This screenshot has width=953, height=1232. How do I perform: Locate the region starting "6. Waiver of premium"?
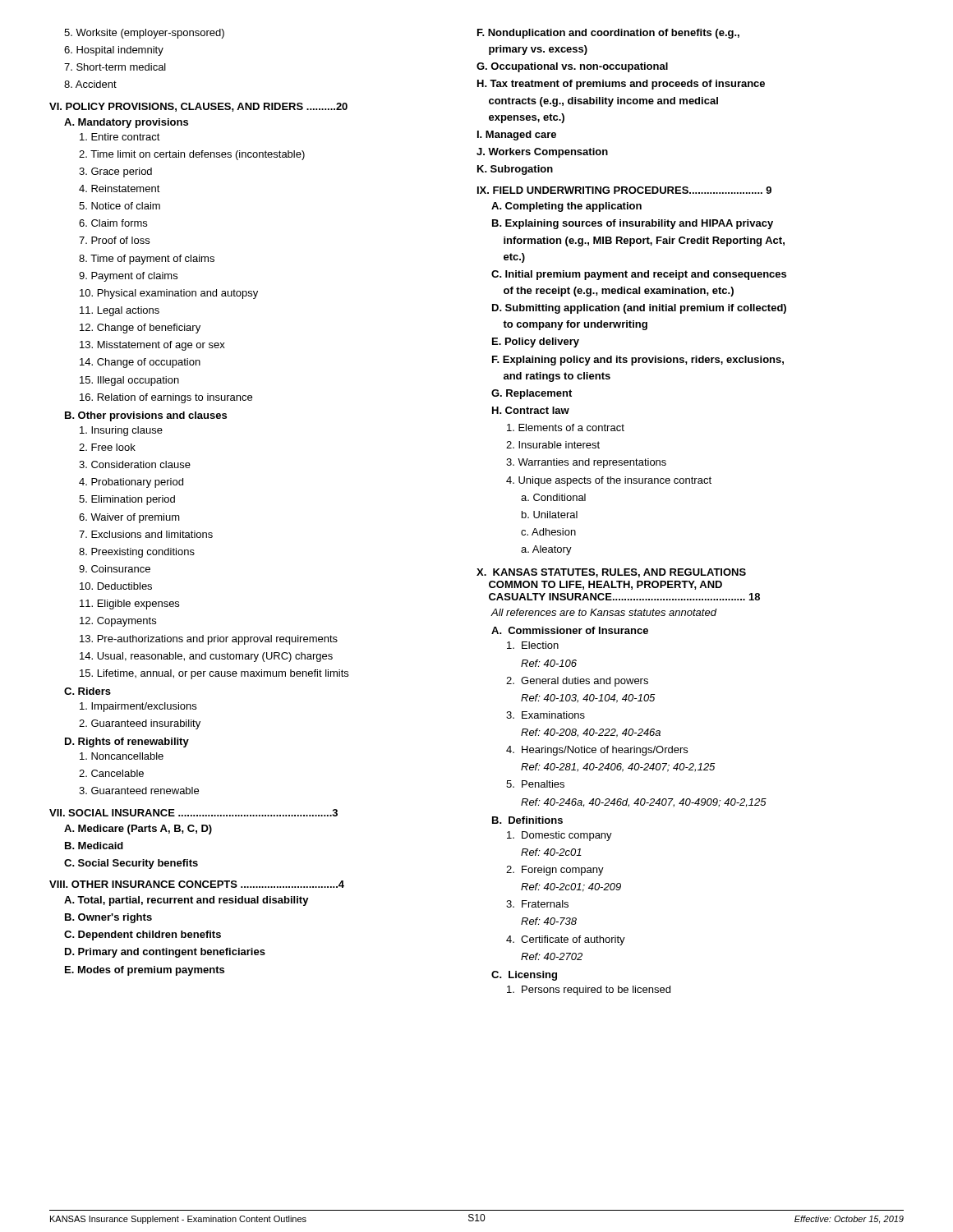point(129,517)
